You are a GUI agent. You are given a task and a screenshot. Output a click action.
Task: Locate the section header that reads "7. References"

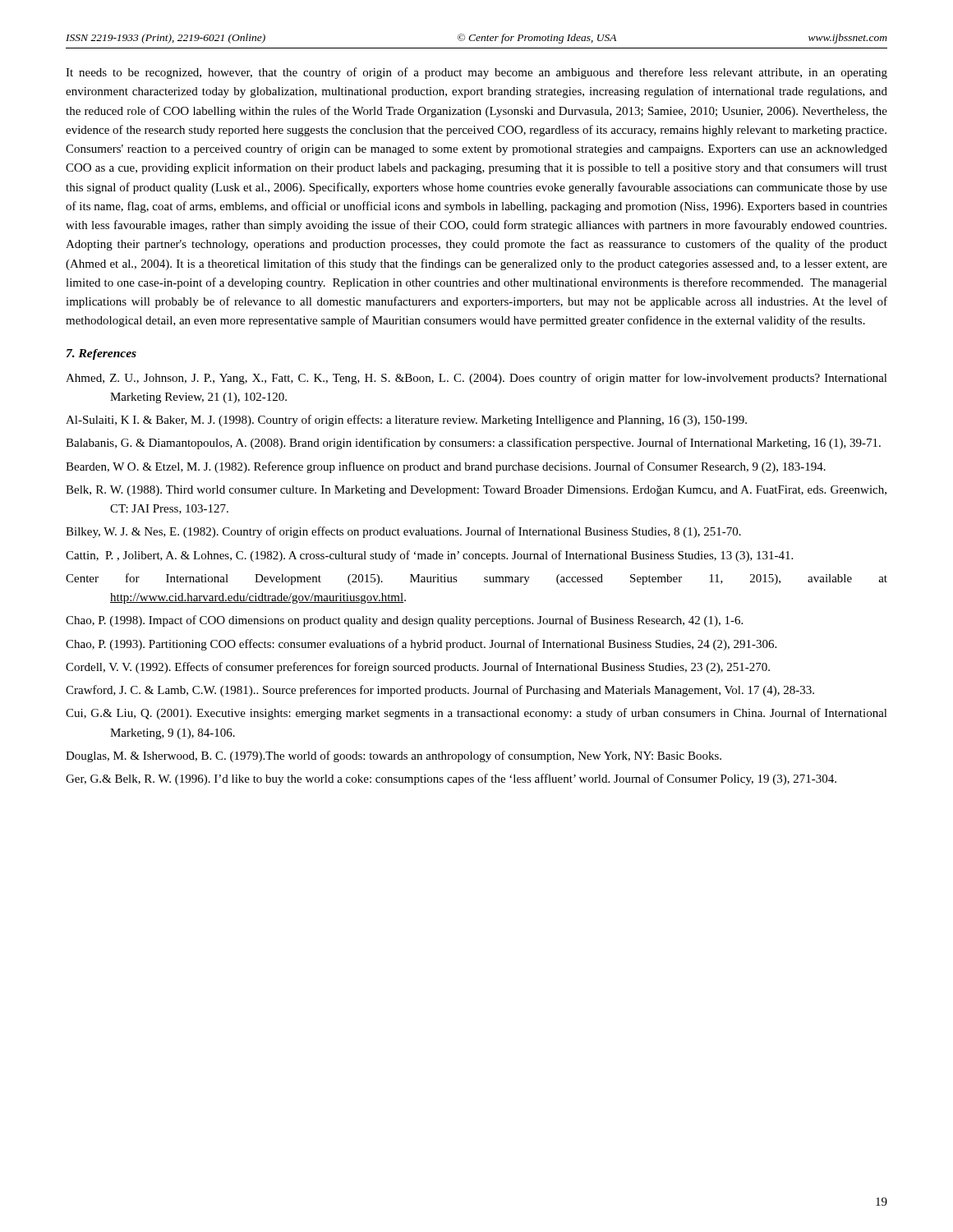coord(101,352)
